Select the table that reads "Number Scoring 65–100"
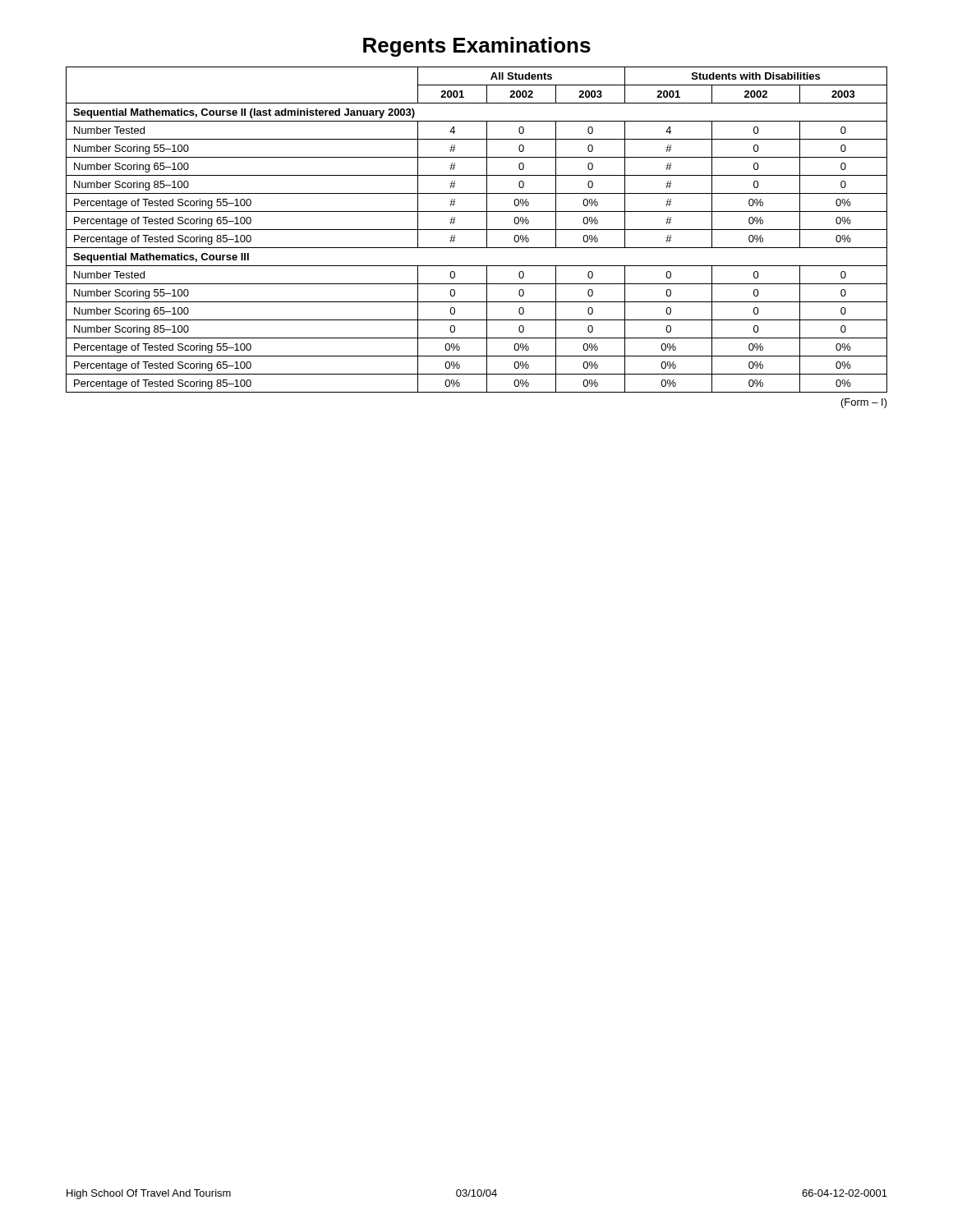This screenshot has width=953, height=1232. pos(476,237)
